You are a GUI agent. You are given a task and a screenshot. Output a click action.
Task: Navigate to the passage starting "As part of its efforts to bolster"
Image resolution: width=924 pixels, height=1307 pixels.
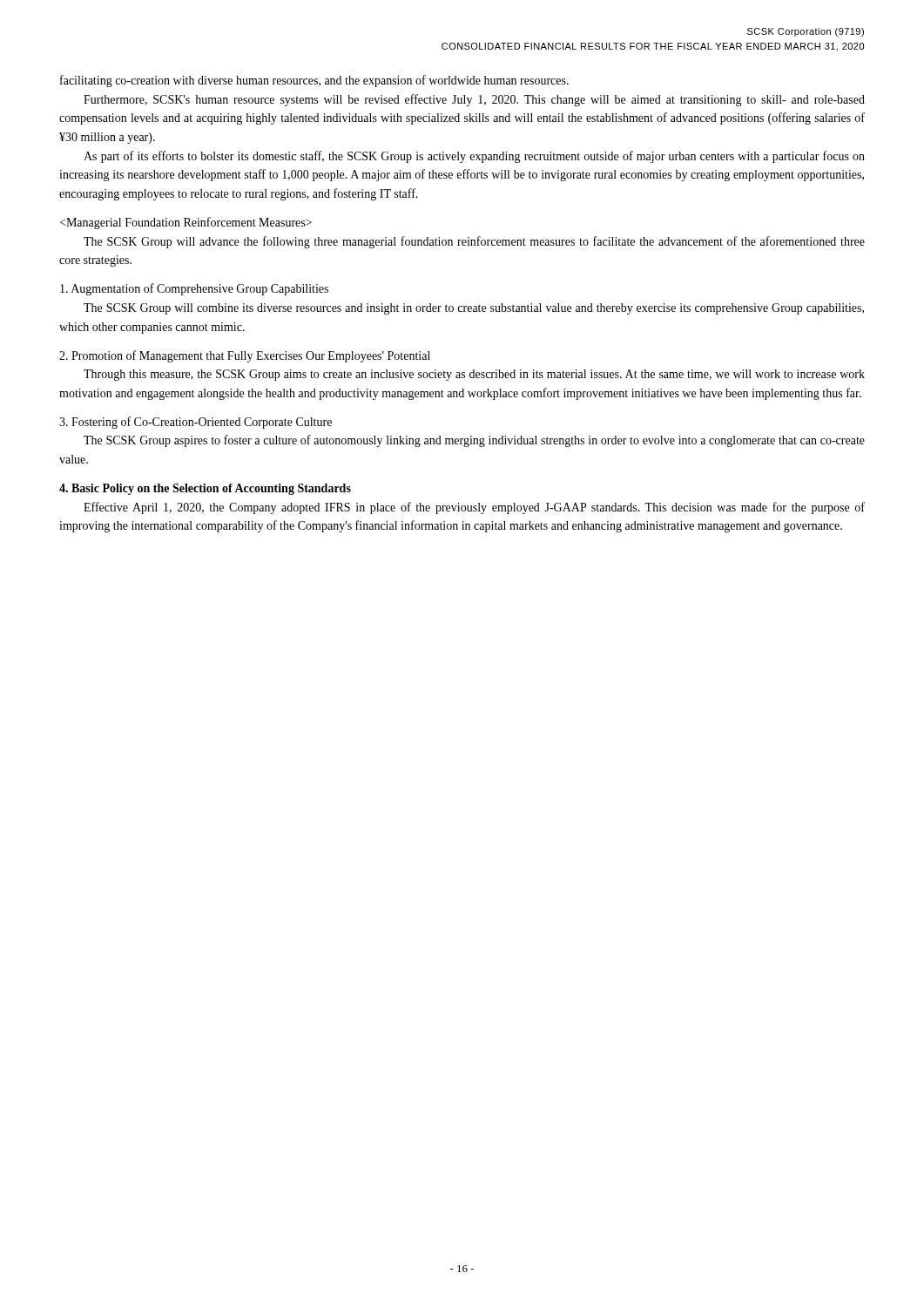pyautogui.click(x=462, y=175)
